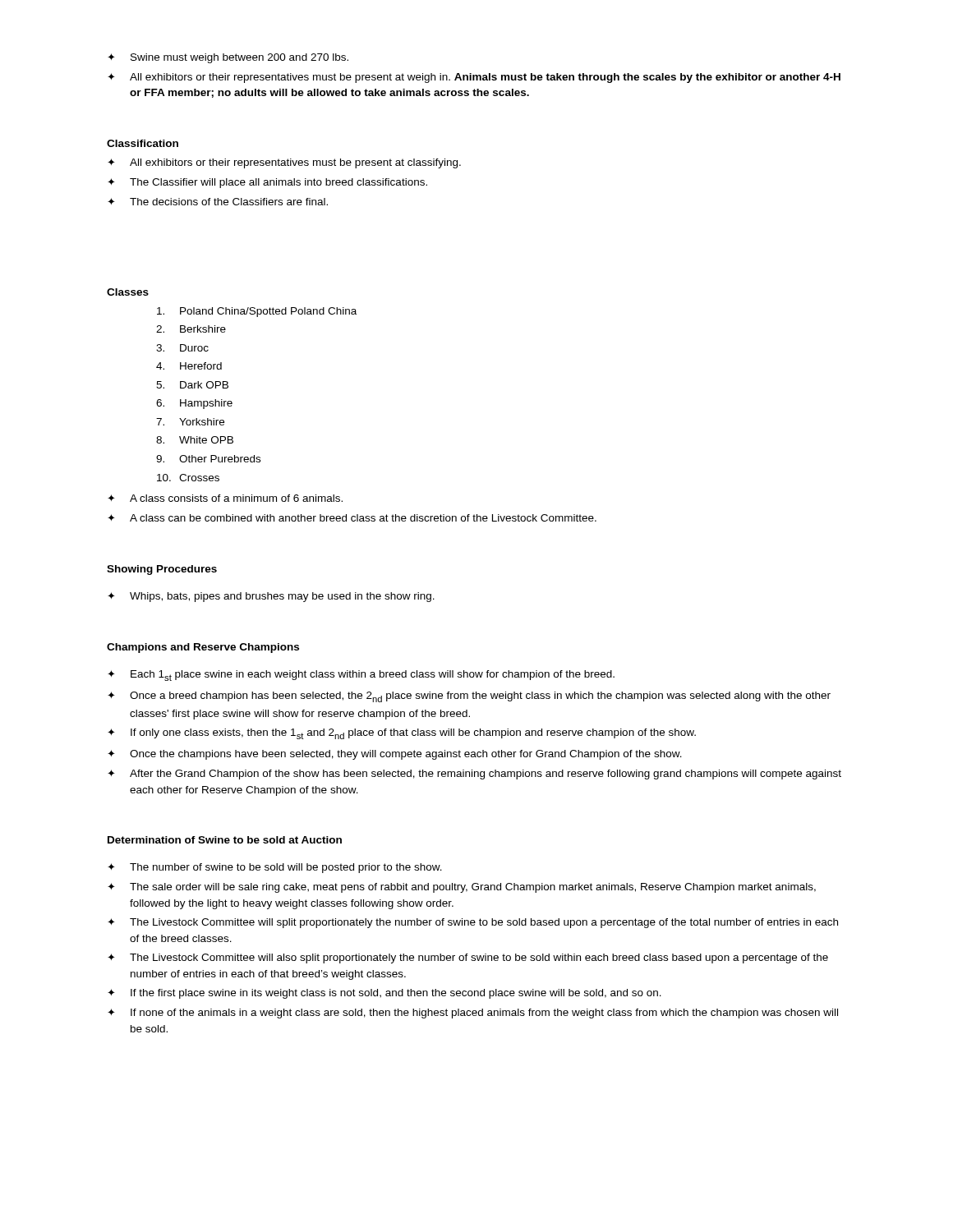Click on the block starting "✦ The sale order will be sale ring"
This screenshot has width=953, height=1232.
pos(476,895)
